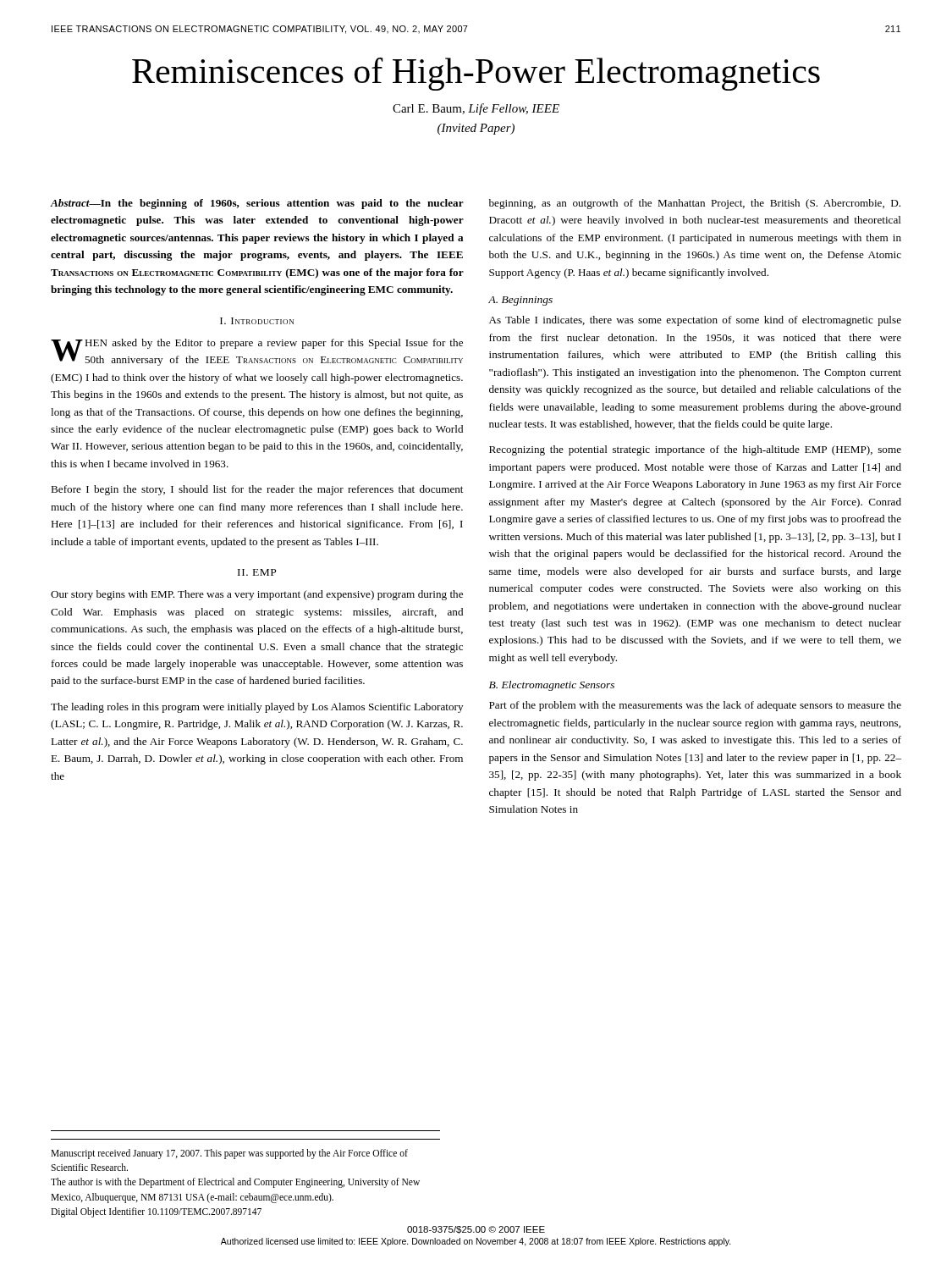The image size is (952, 1270).
Task: Select the text block starting "beginning, as an"
Action: click(695, 237)
